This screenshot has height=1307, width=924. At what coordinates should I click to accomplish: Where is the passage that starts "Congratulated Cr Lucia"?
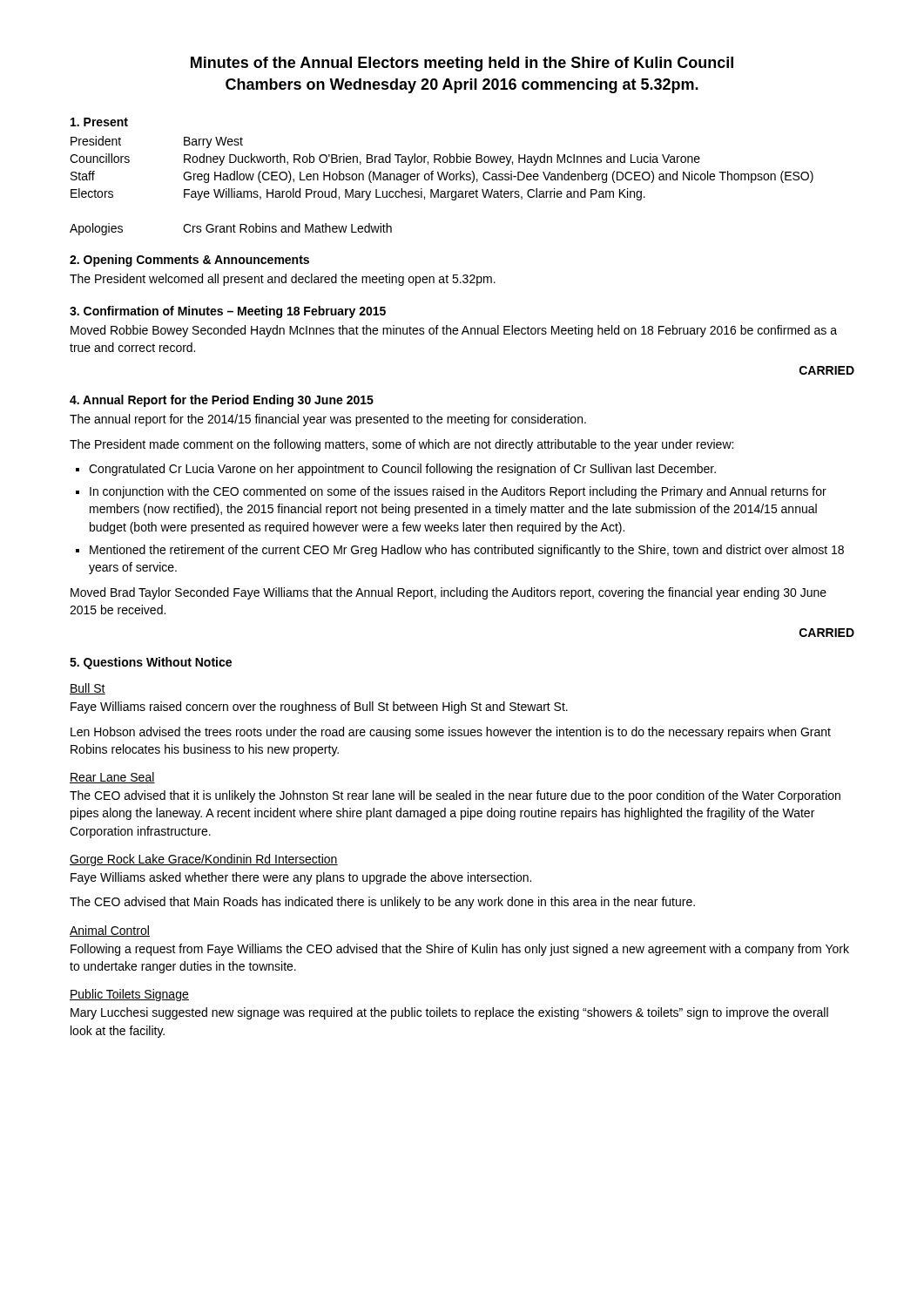click(403, 469)
